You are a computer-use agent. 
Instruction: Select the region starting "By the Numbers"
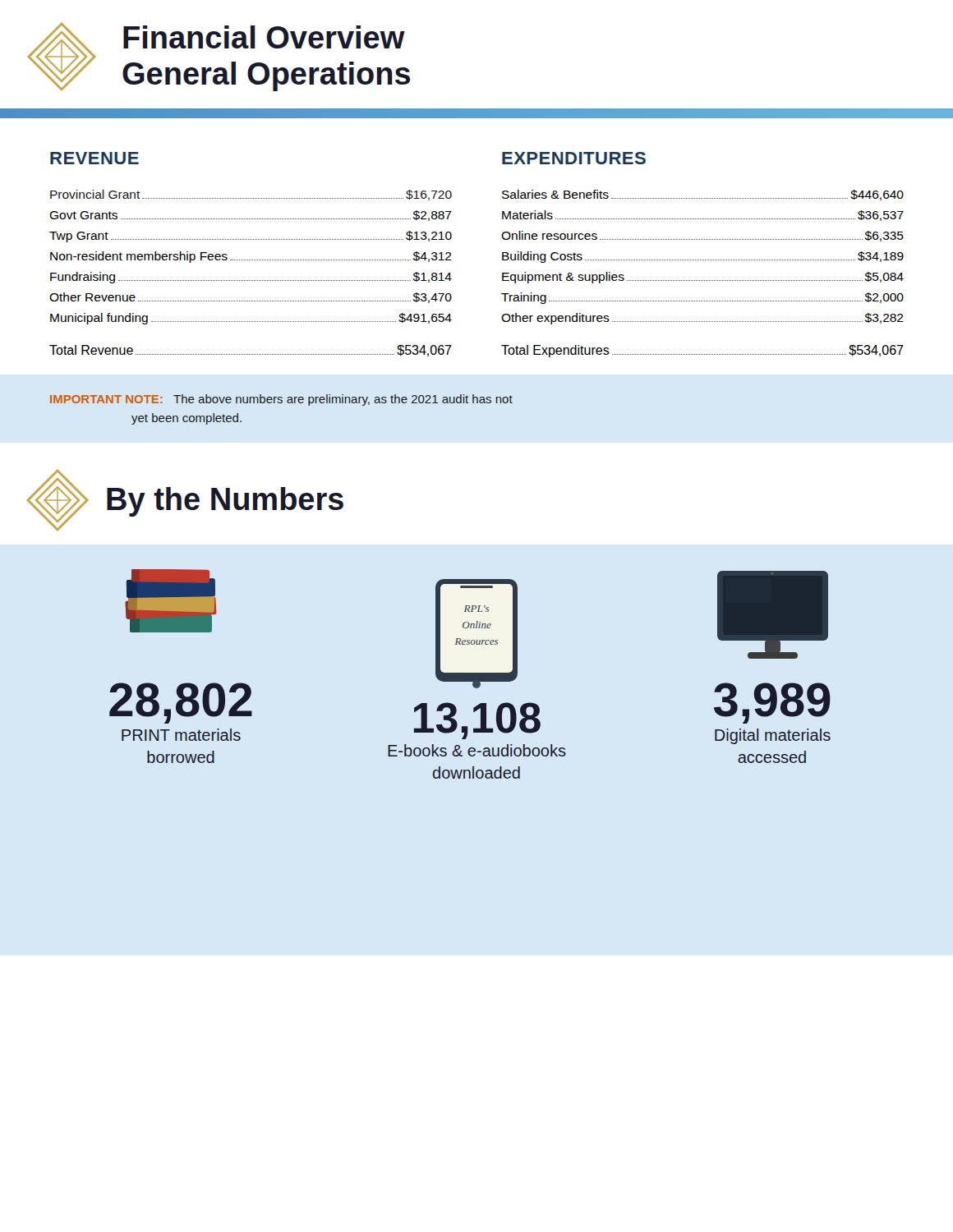point(225,499)
